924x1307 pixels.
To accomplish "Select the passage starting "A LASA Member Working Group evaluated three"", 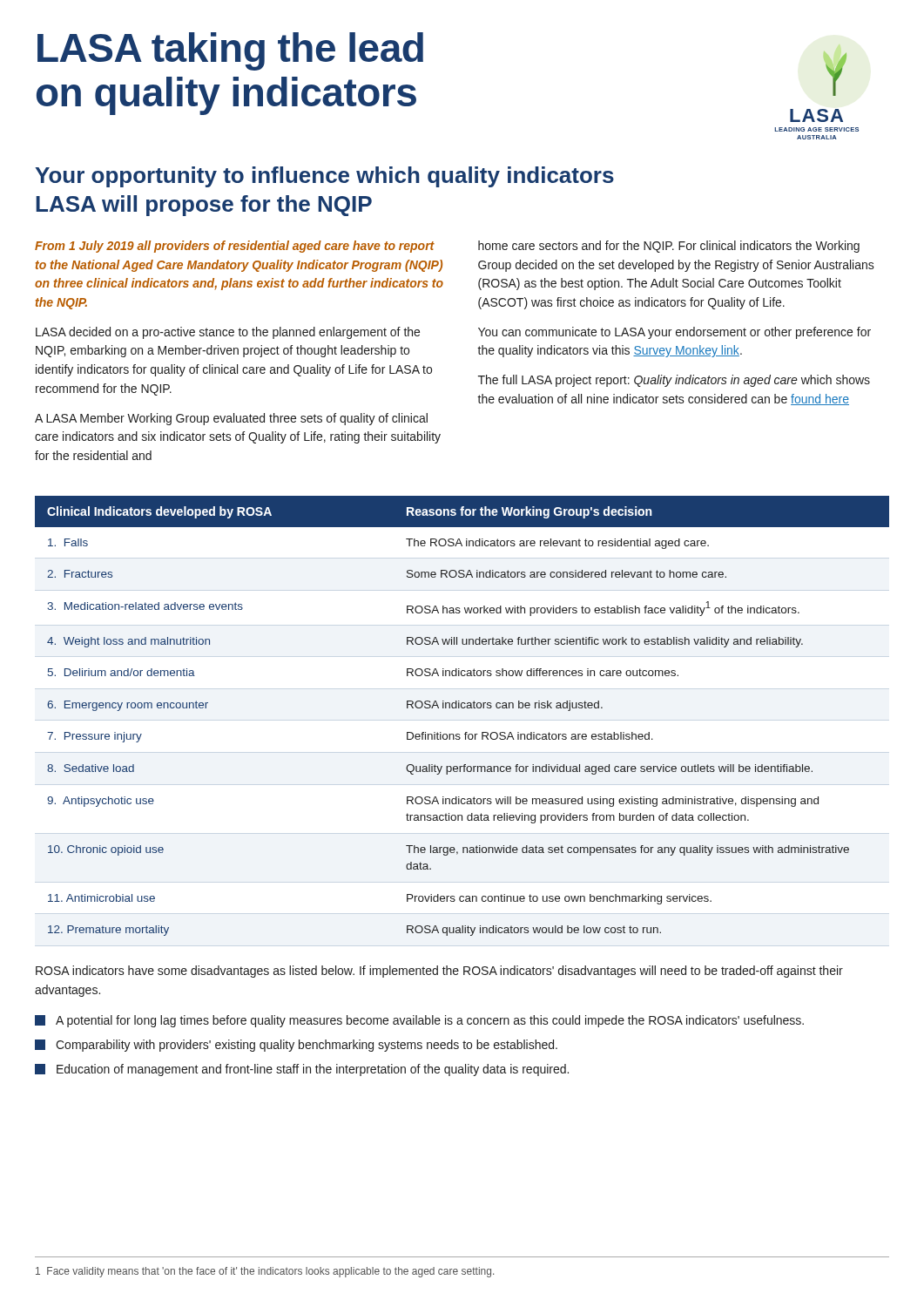I will pyautogui.click(x=238, y=437).
